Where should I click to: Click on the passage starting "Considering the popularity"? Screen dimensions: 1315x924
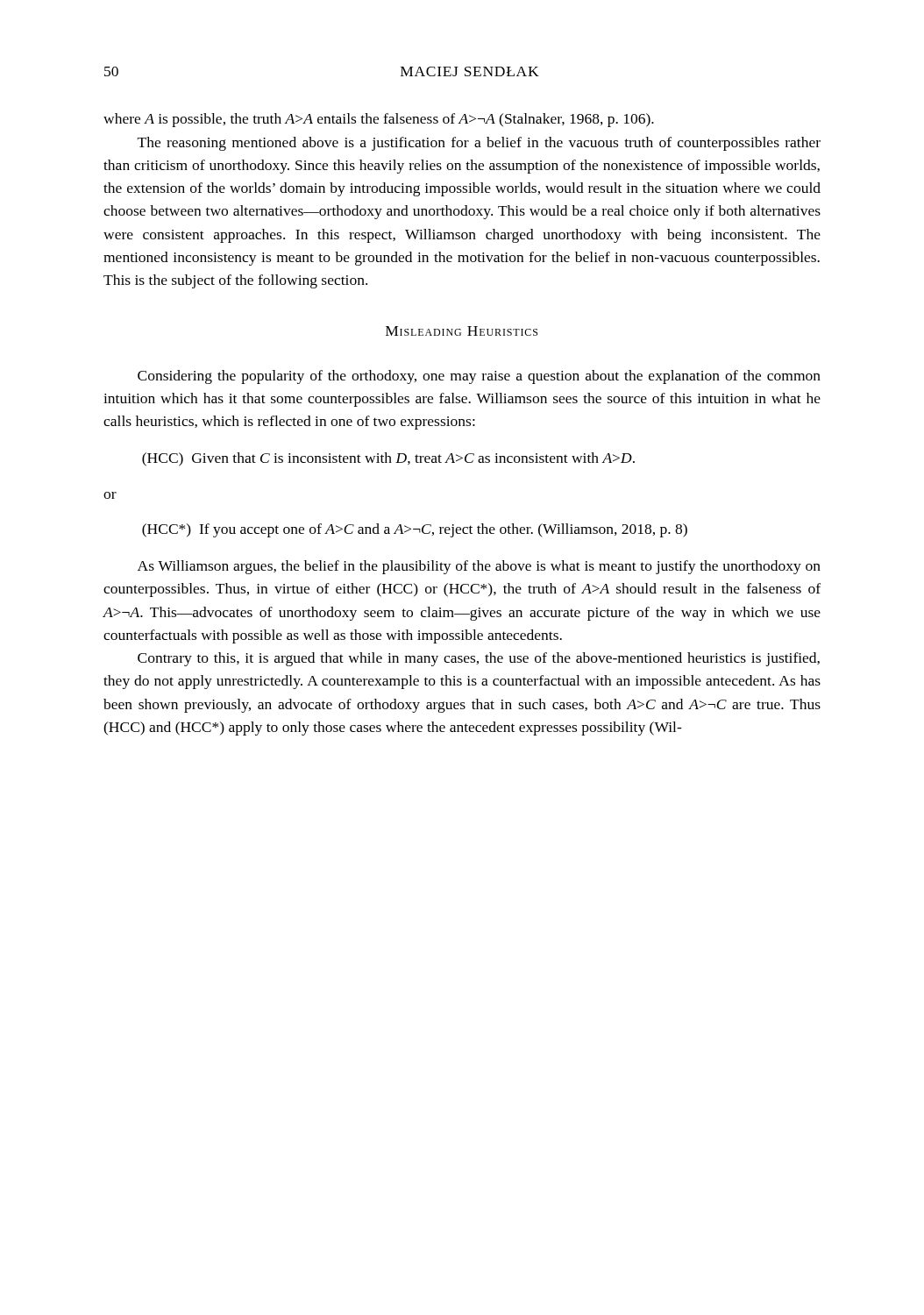(462, 398)
